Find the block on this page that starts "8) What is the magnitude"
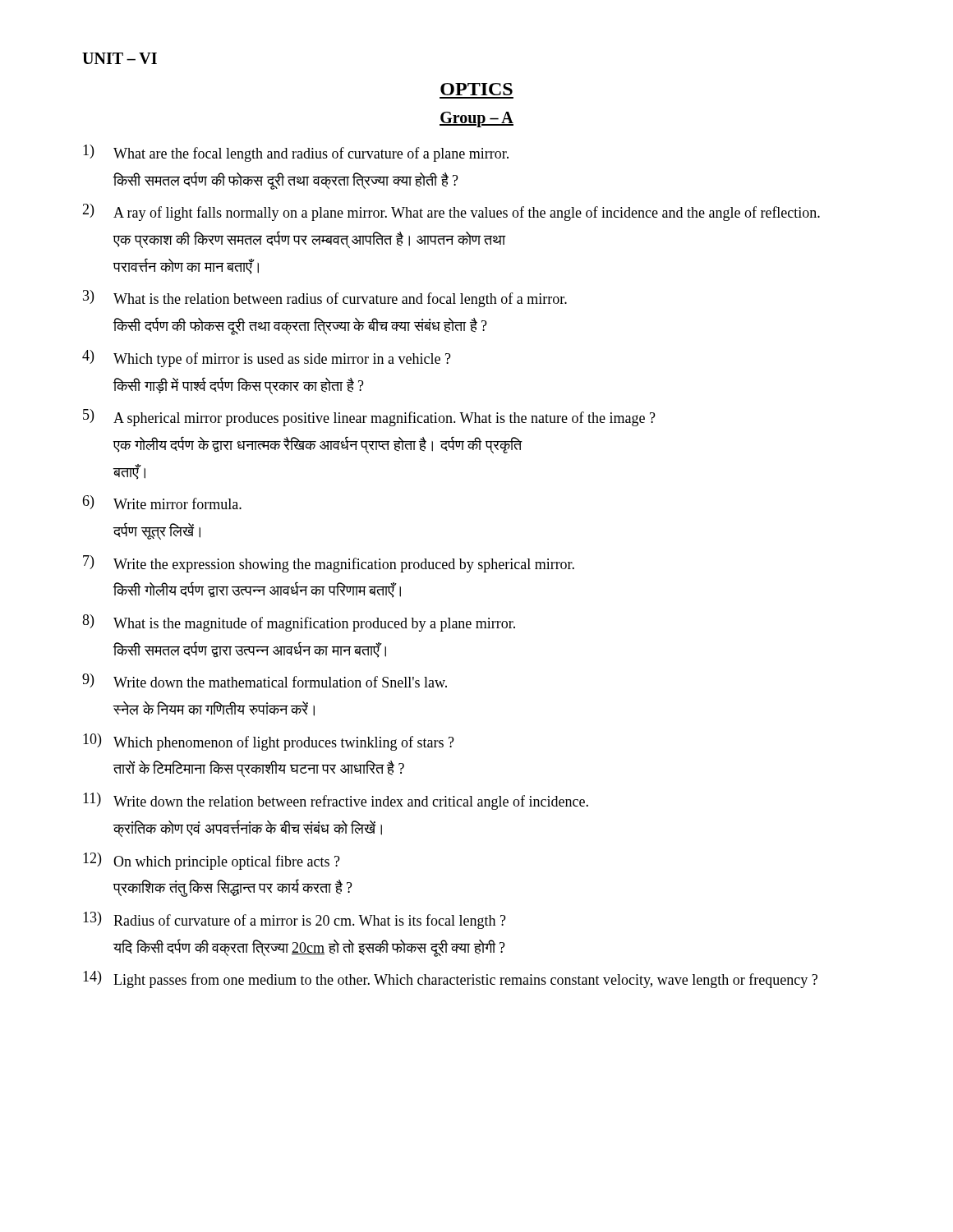953x1232 pixels. tap(476, 637)
